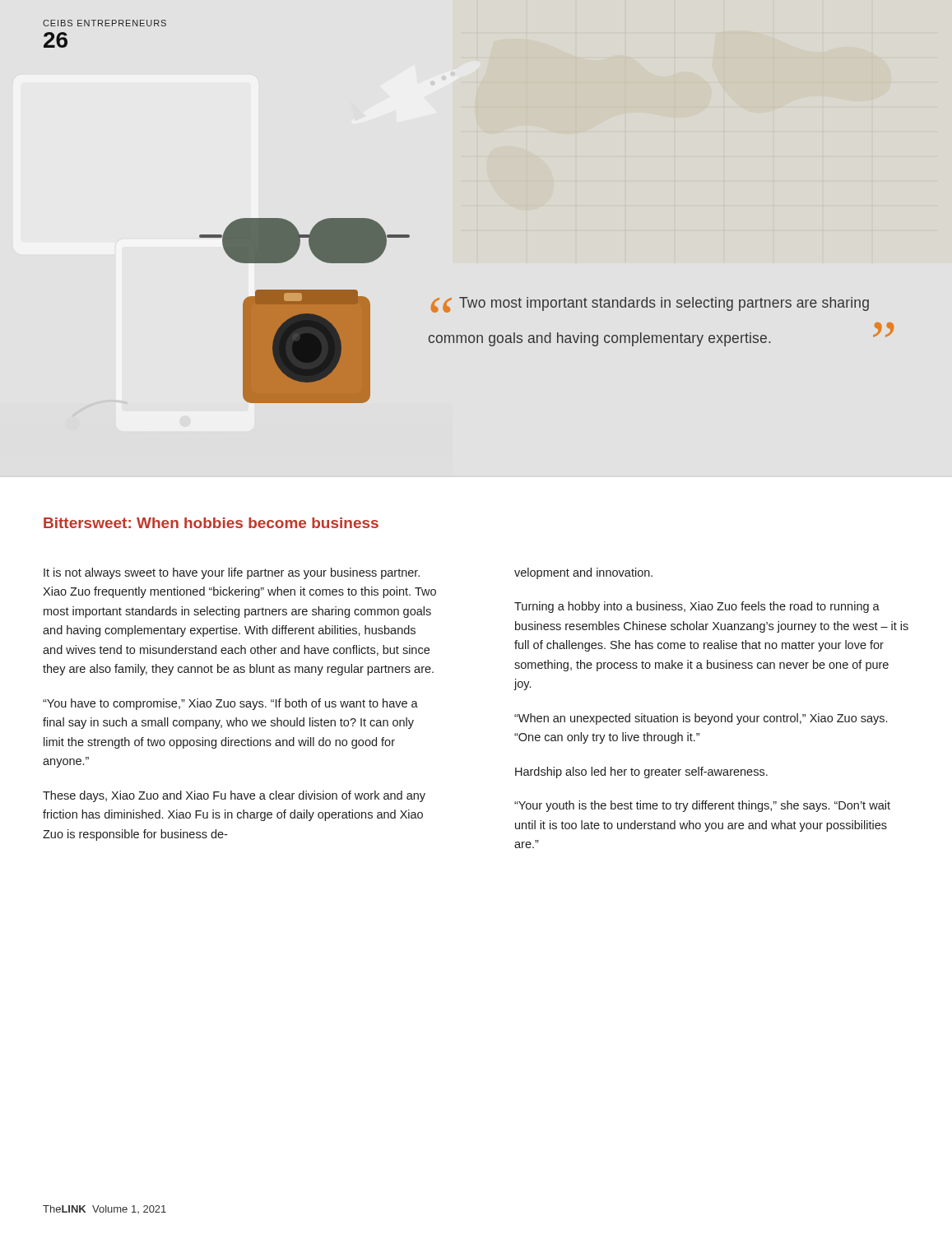The width and height of the screenshot is (952, 1234).
Task: Select the photo
Action: (x=476, y=239)
